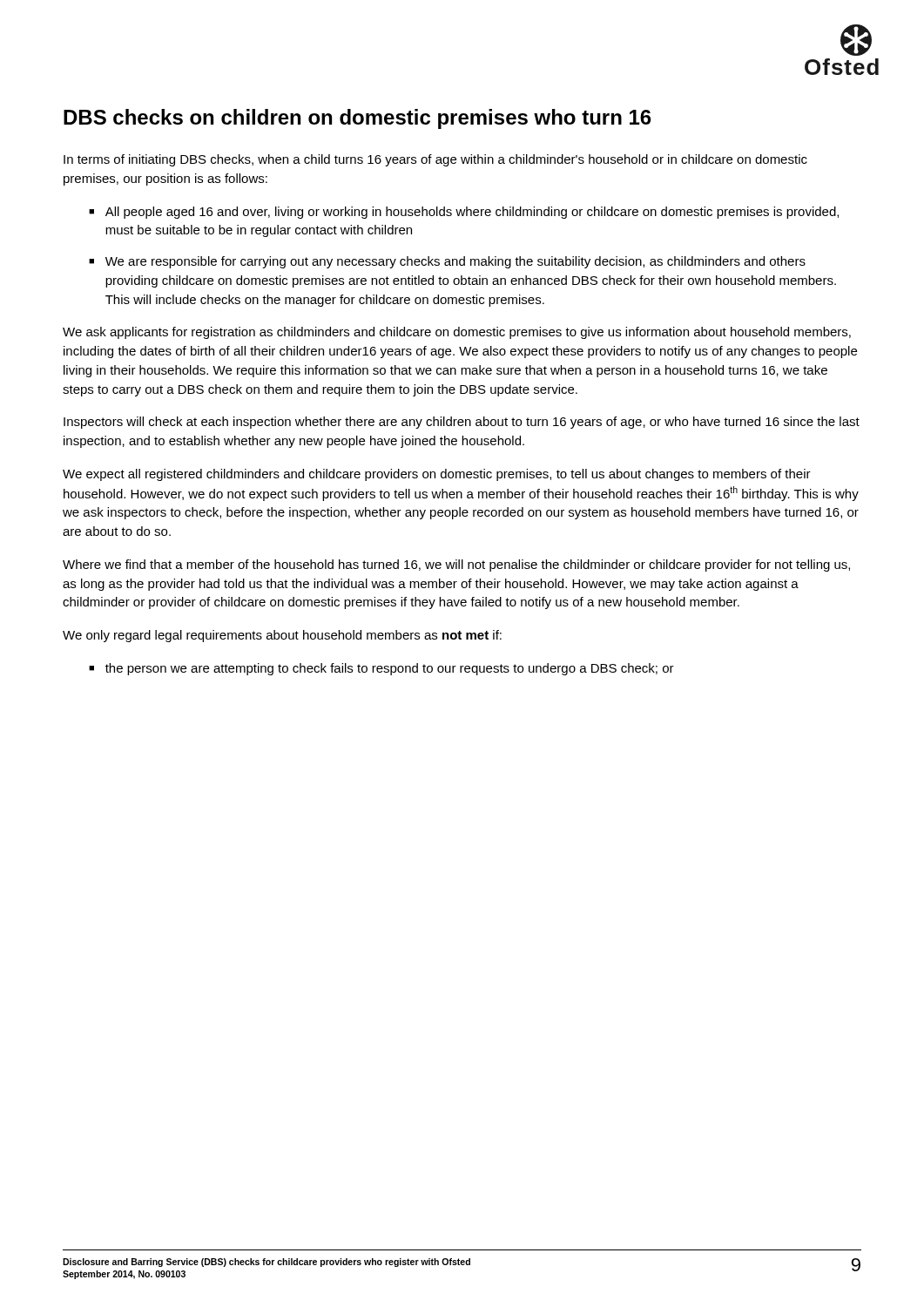The height and width of the screenshot is (1307, 924).
Task: Select the text starting "Where we find that a member of"
Action: click(x=457, y=583)
